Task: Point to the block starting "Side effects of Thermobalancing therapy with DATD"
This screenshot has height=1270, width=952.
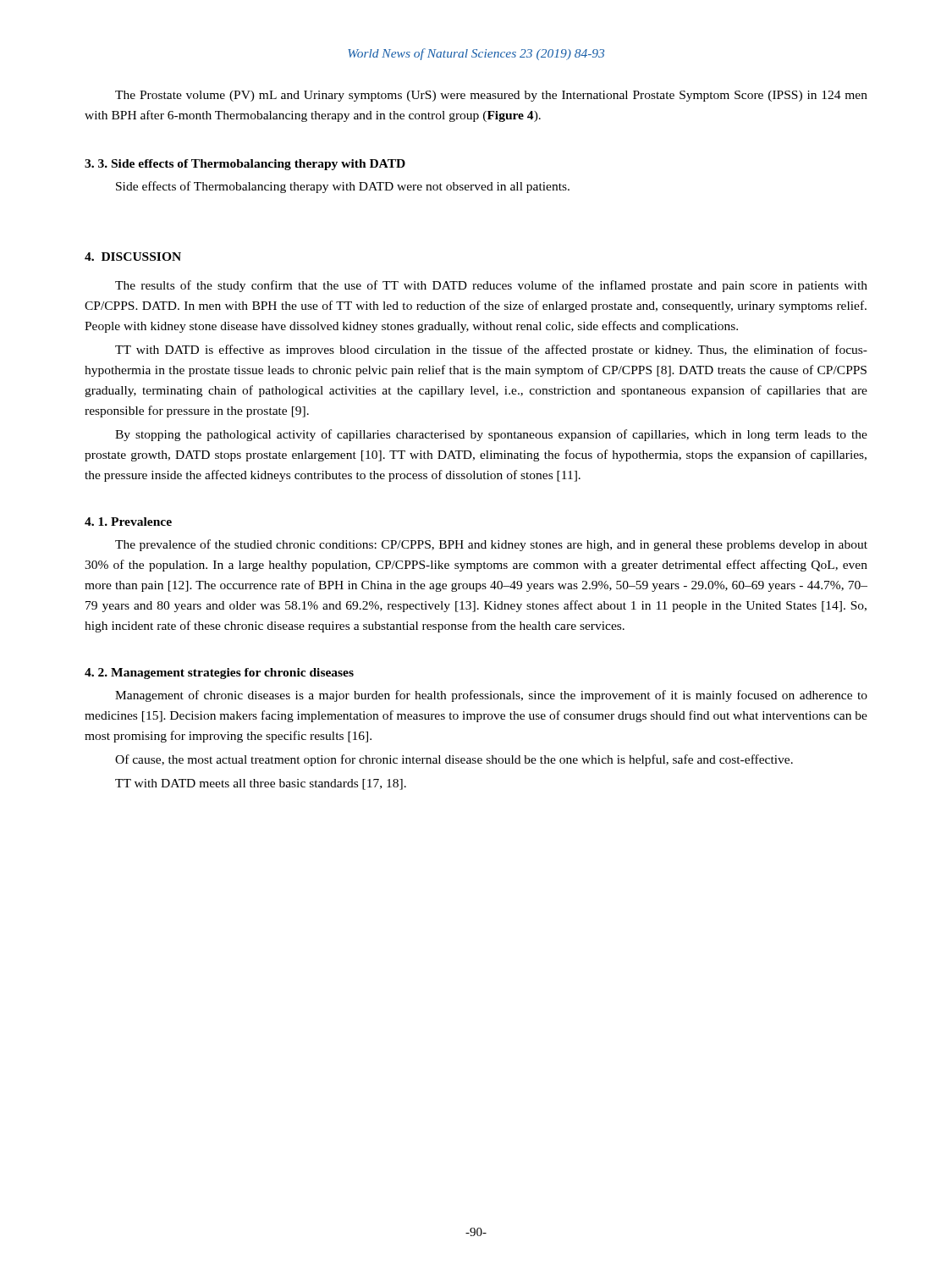Action: pyautogui.click(x=343, y=186)
